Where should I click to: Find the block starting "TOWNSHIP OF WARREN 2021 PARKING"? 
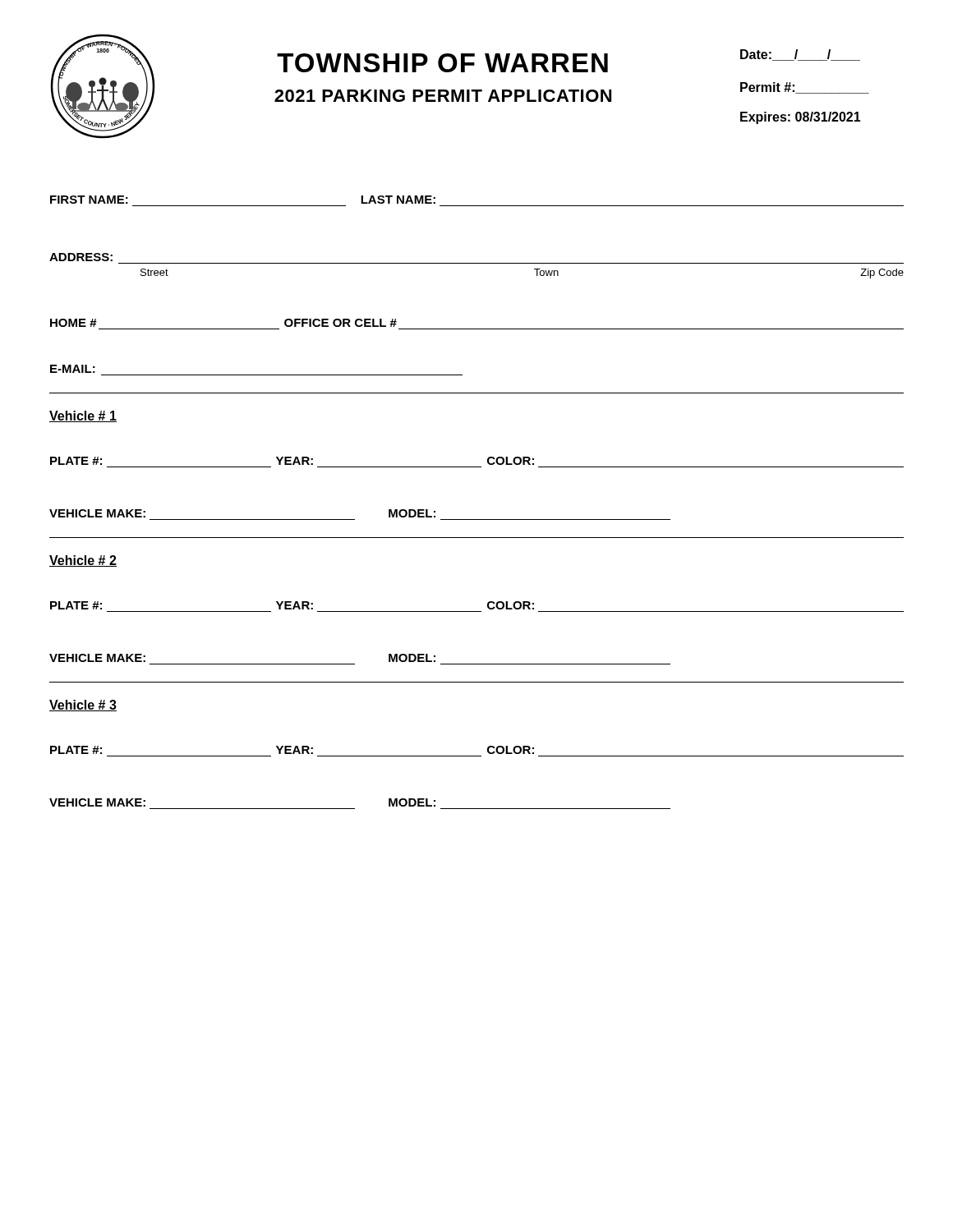pyautogui.click(x=444, y=77)
